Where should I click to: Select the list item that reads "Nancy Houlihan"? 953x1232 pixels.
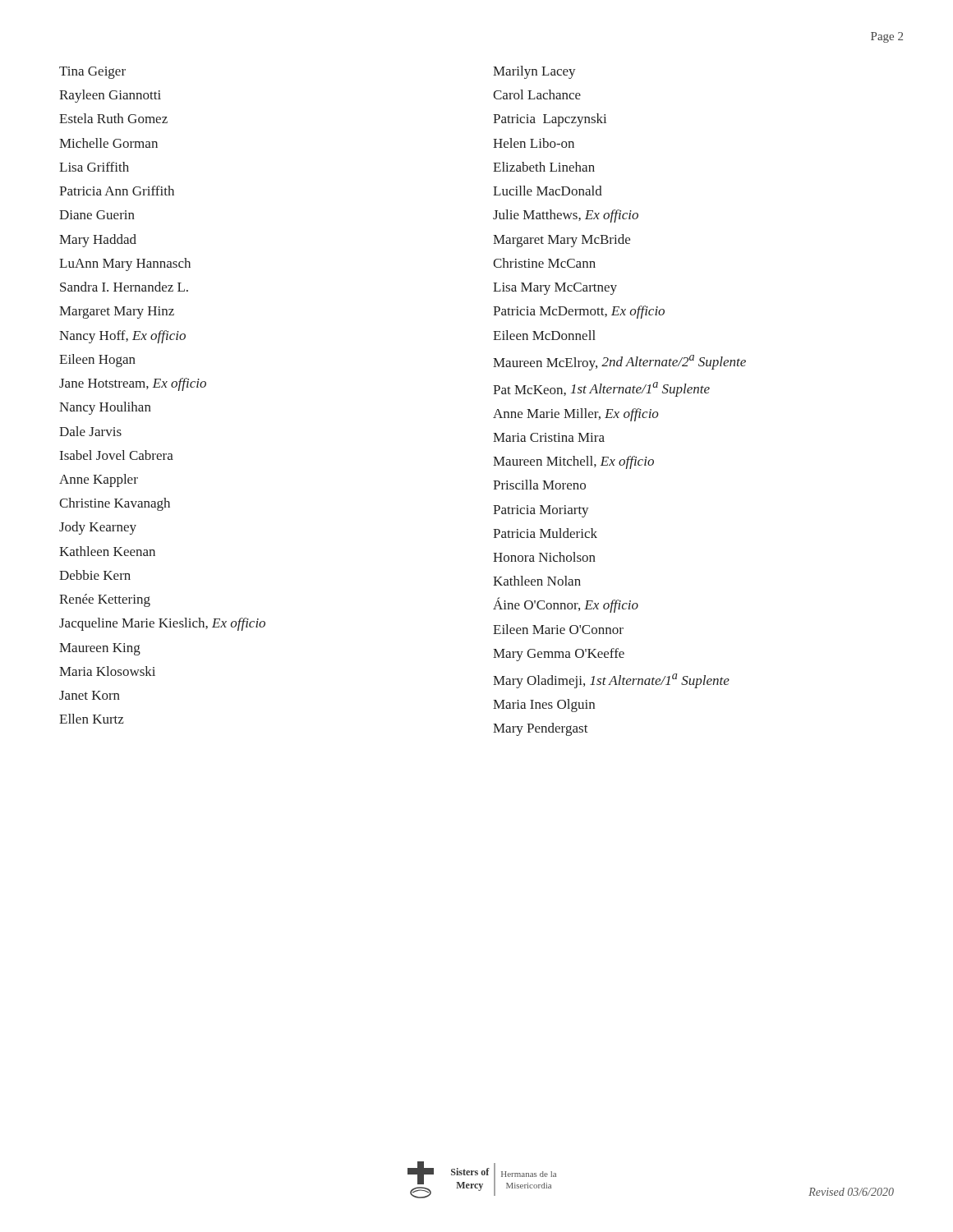coord(105,407)
